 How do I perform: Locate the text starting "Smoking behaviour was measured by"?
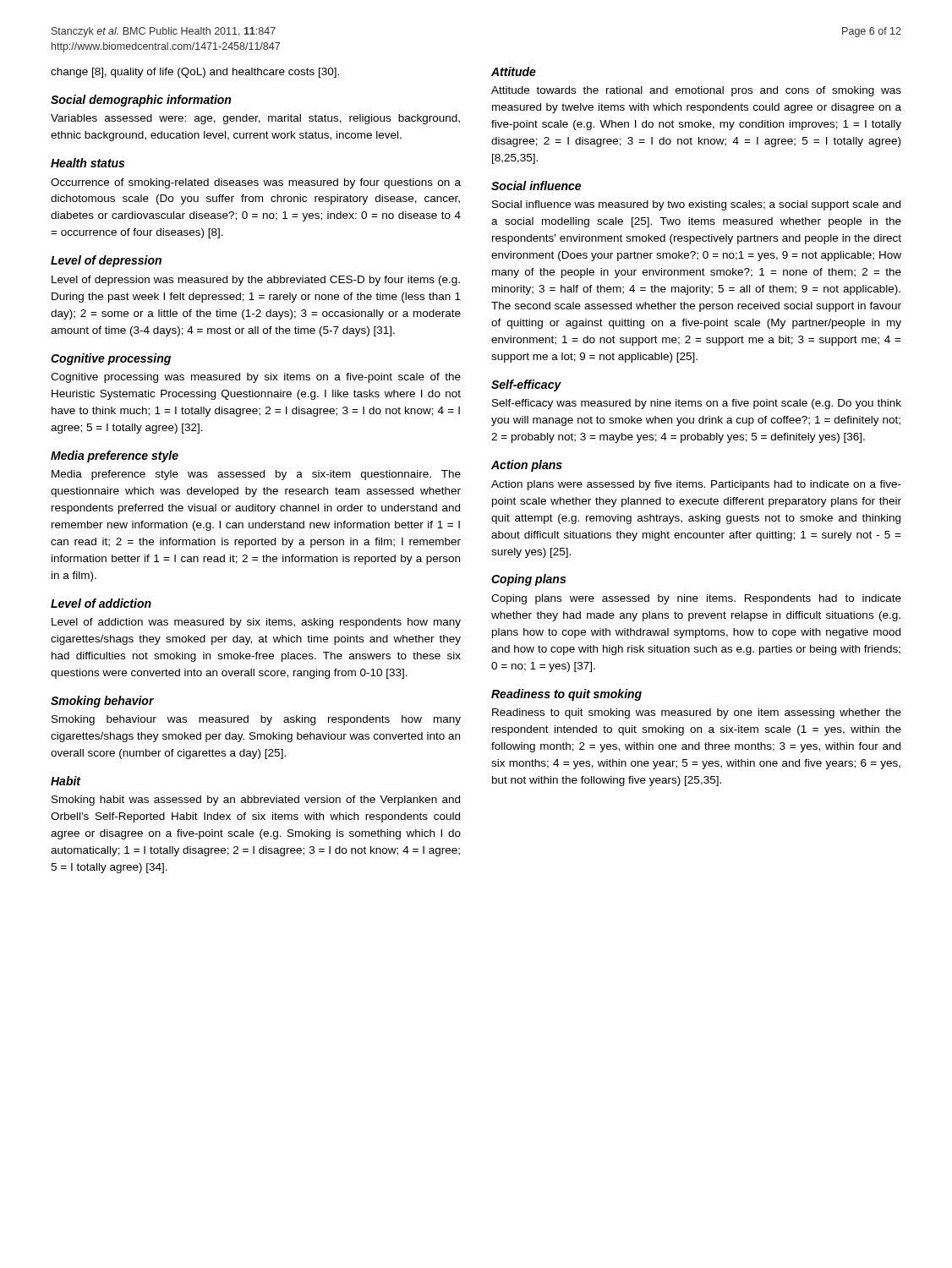pyautogui.click(x=256, y=736)
